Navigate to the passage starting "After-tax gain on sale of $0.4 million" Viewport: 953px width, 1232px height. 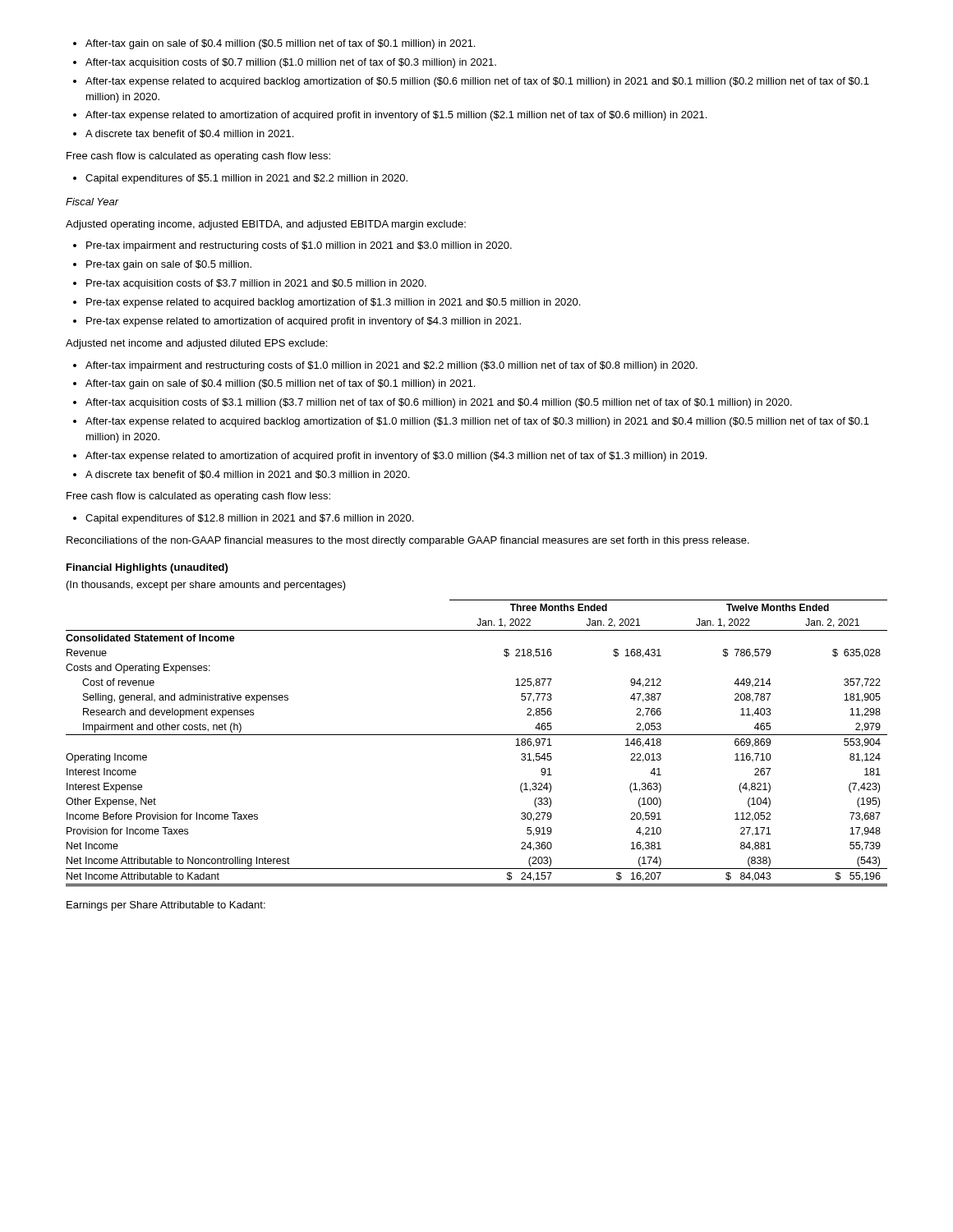pos(476,89)
